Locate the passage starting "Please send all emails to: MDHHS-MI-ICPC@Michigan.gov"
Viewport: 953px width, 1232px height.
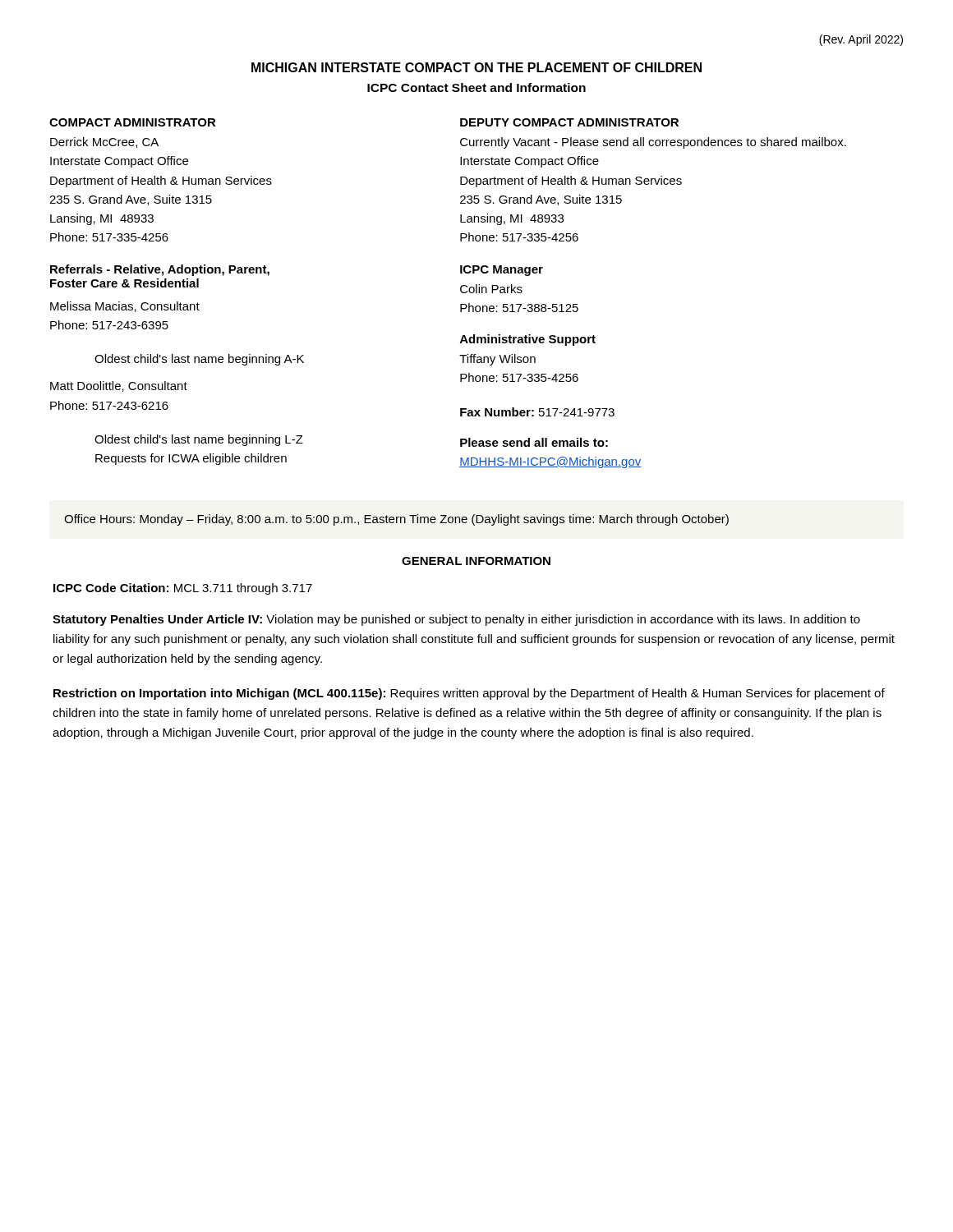[534, 442]
